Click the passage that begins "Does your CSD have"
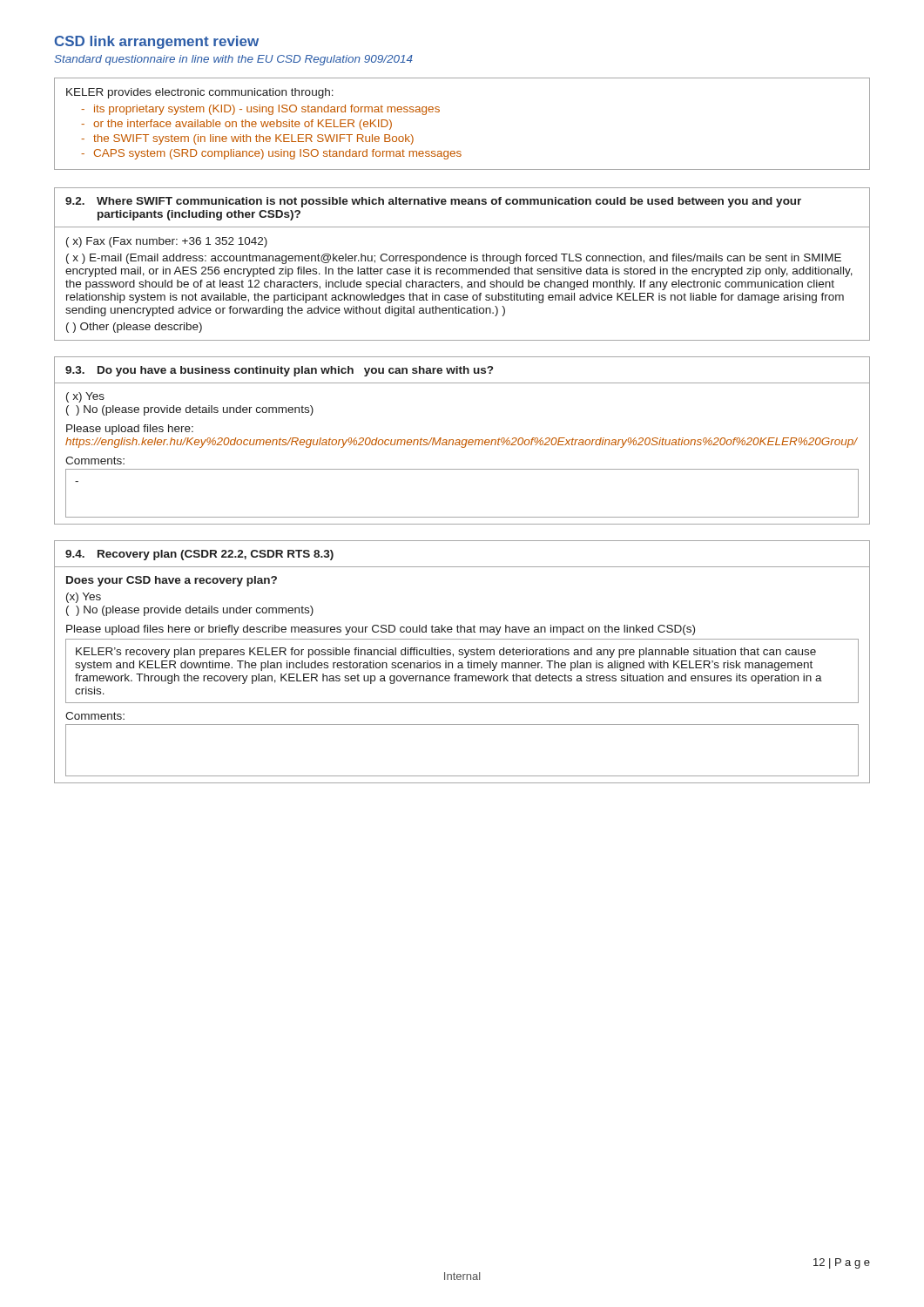924x1307 pixels. tap(171, 580)
